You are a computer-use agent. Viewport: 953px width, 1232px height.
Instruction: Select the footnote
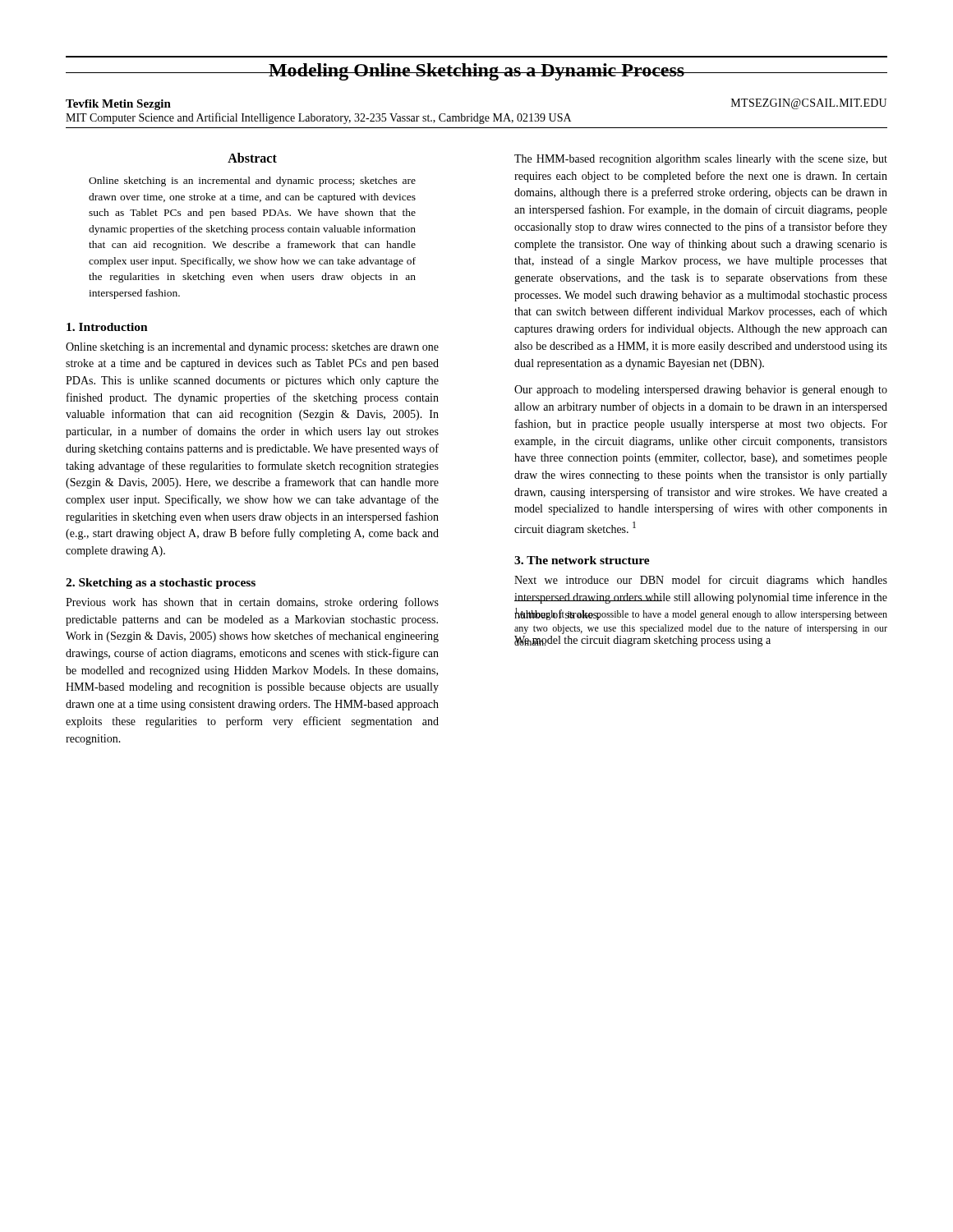tap(701, 627)
